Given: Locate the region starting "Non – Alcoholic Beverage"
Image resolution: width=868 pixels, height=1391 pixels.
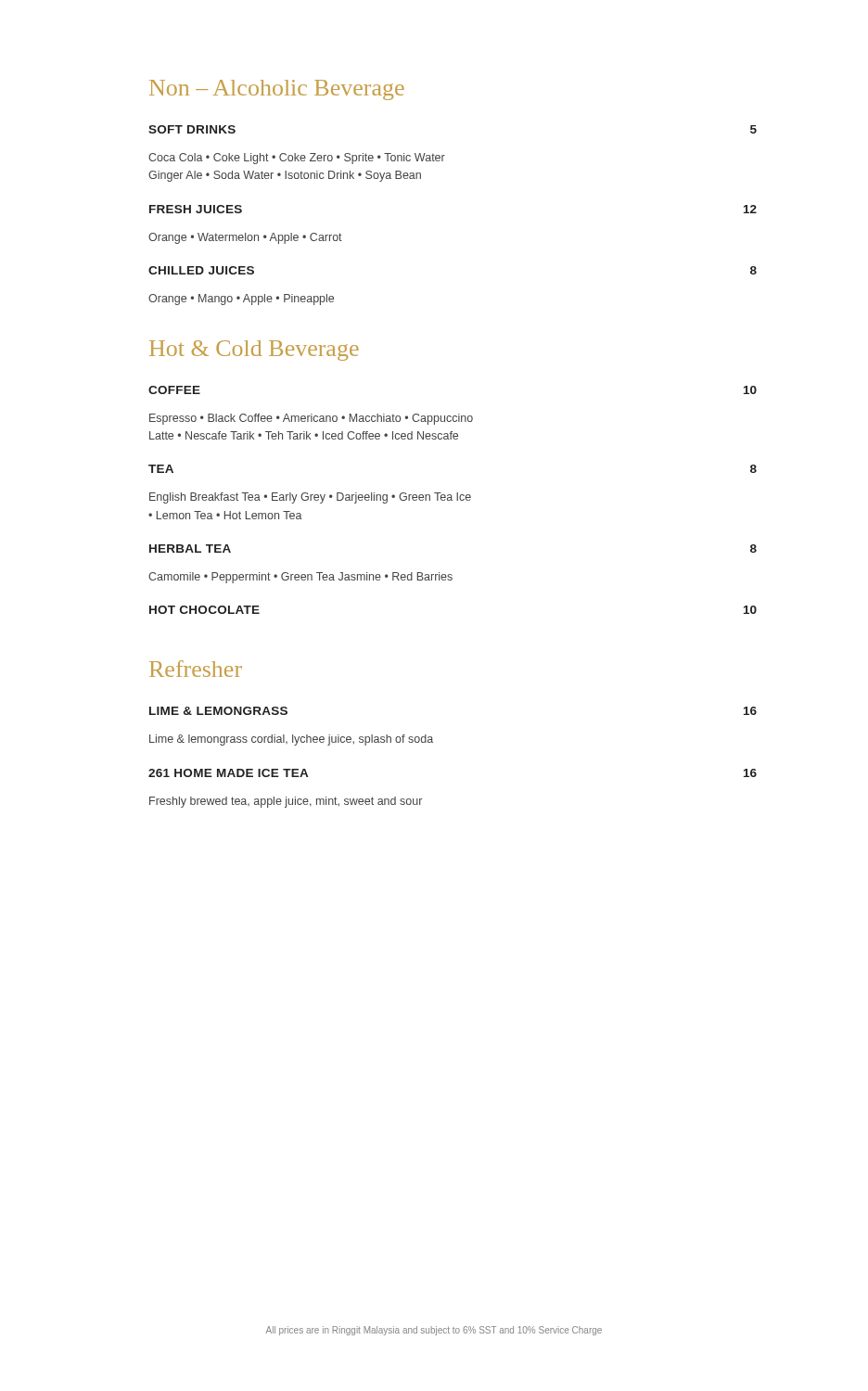Looking at the screenshot, I should point(277,90).
